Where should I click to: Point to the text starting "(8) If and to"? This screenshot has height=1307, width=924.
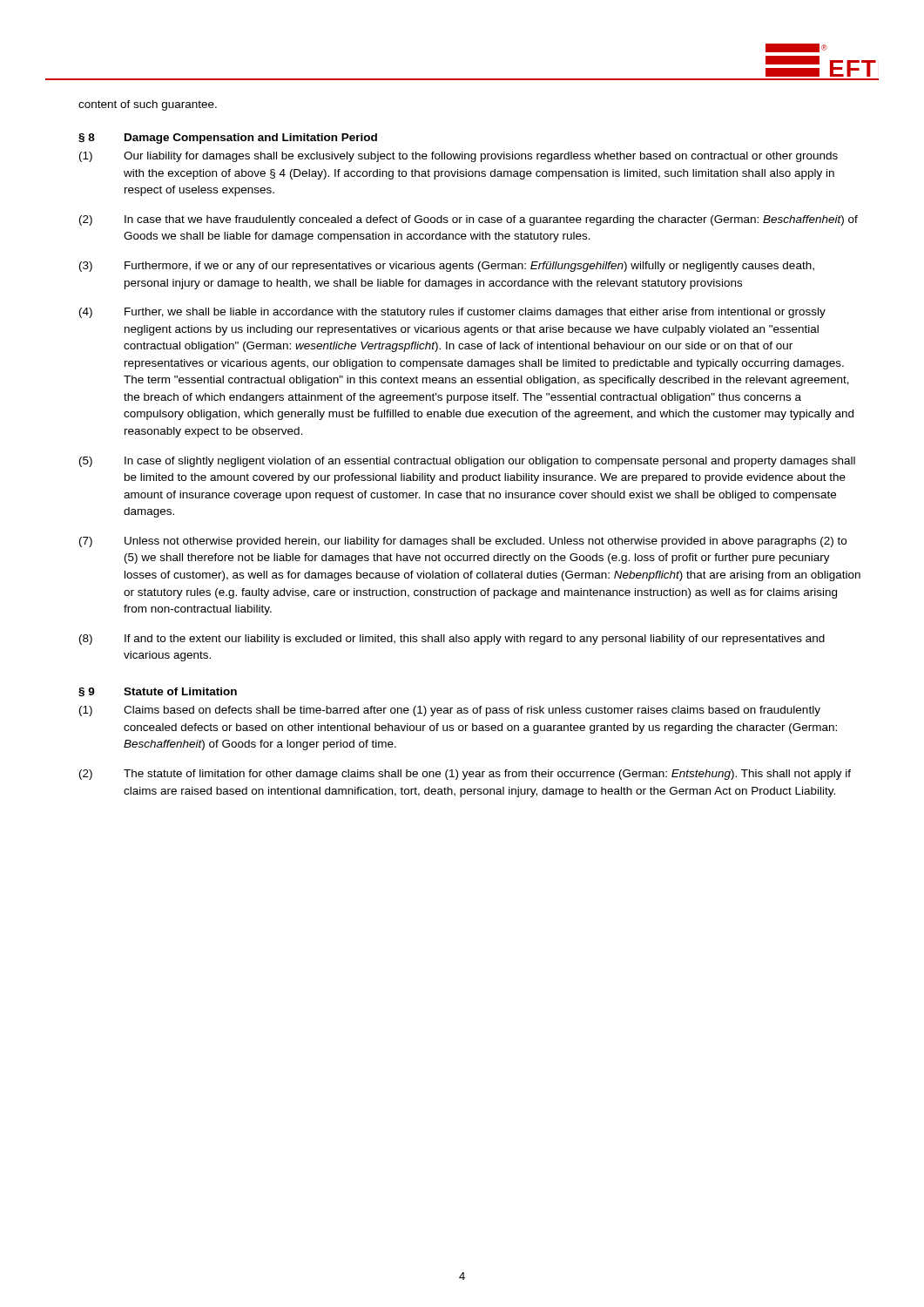tap(470, 647)
